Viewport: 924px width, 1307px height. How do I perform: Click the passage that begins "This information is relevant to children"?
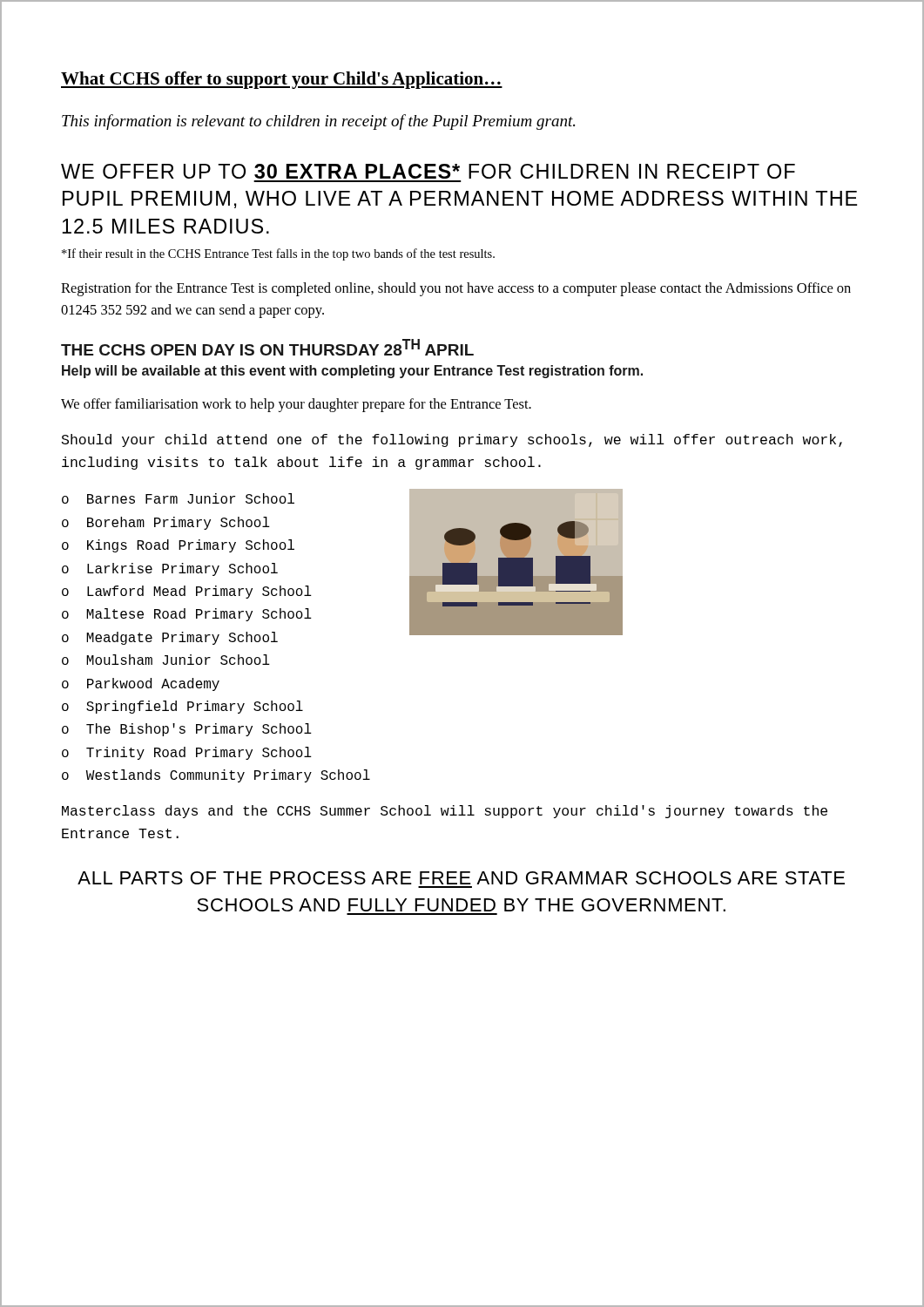[x=319, y=121]
